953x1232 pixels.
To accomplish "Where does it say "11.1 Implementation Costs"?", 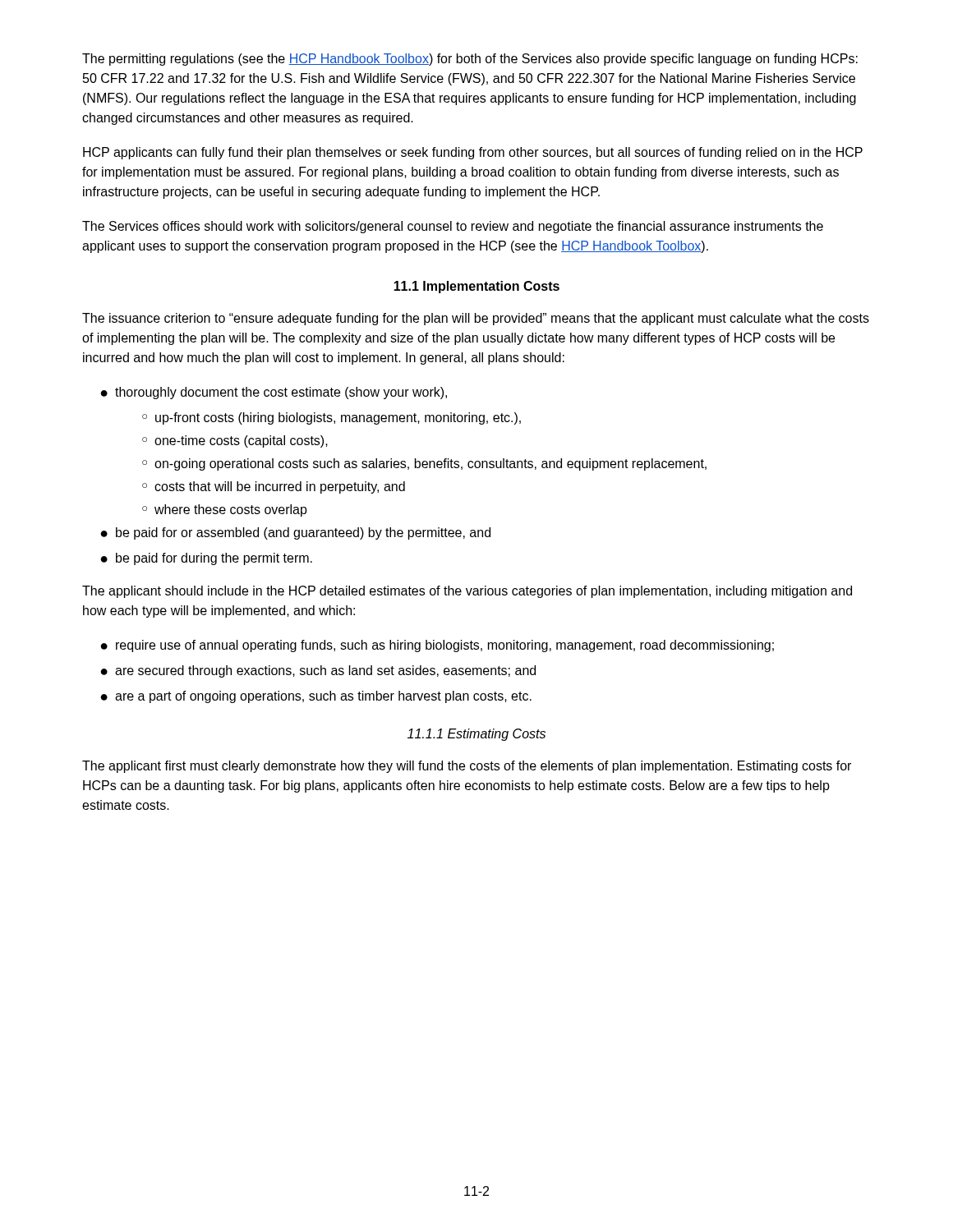I will coord(476,286).
